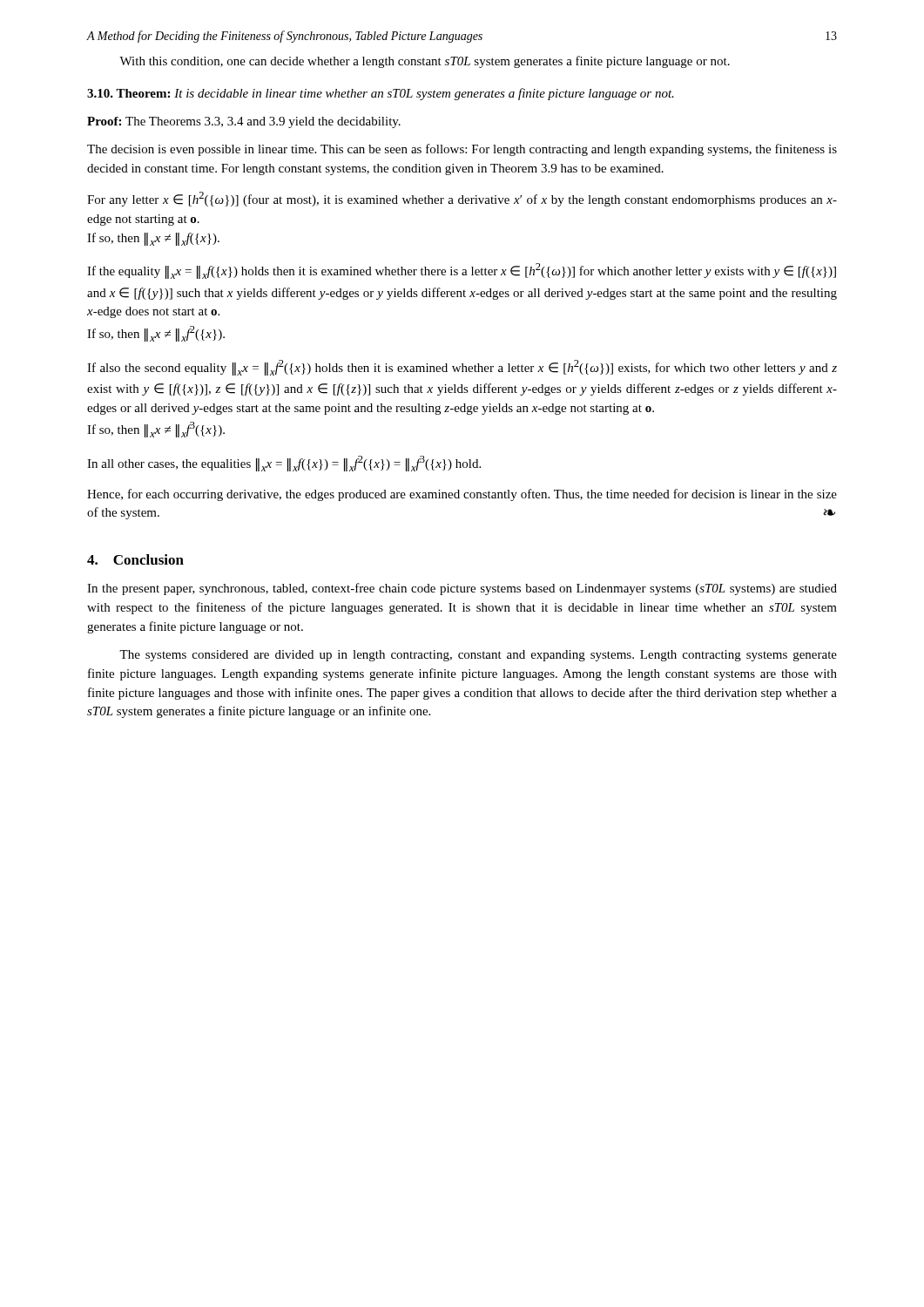This screenshot has width=924, height=1307.
Task: Point to the text block starting "Hence, for each occurring"
Action: 462,504
